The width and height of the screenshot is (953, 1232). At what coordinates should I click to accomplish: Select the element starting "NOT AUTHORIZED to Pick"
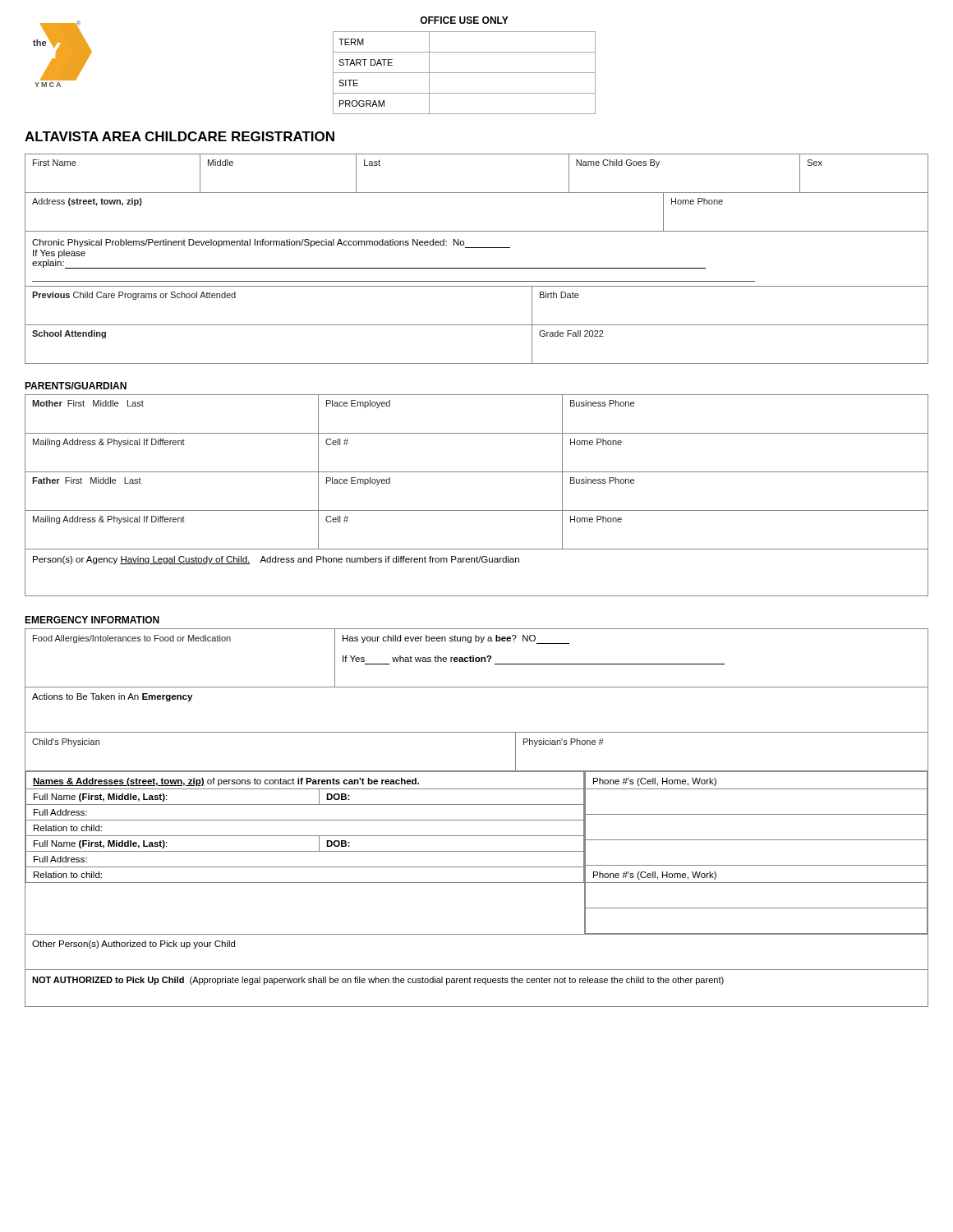pyautogui.click(x=476, y=988)
